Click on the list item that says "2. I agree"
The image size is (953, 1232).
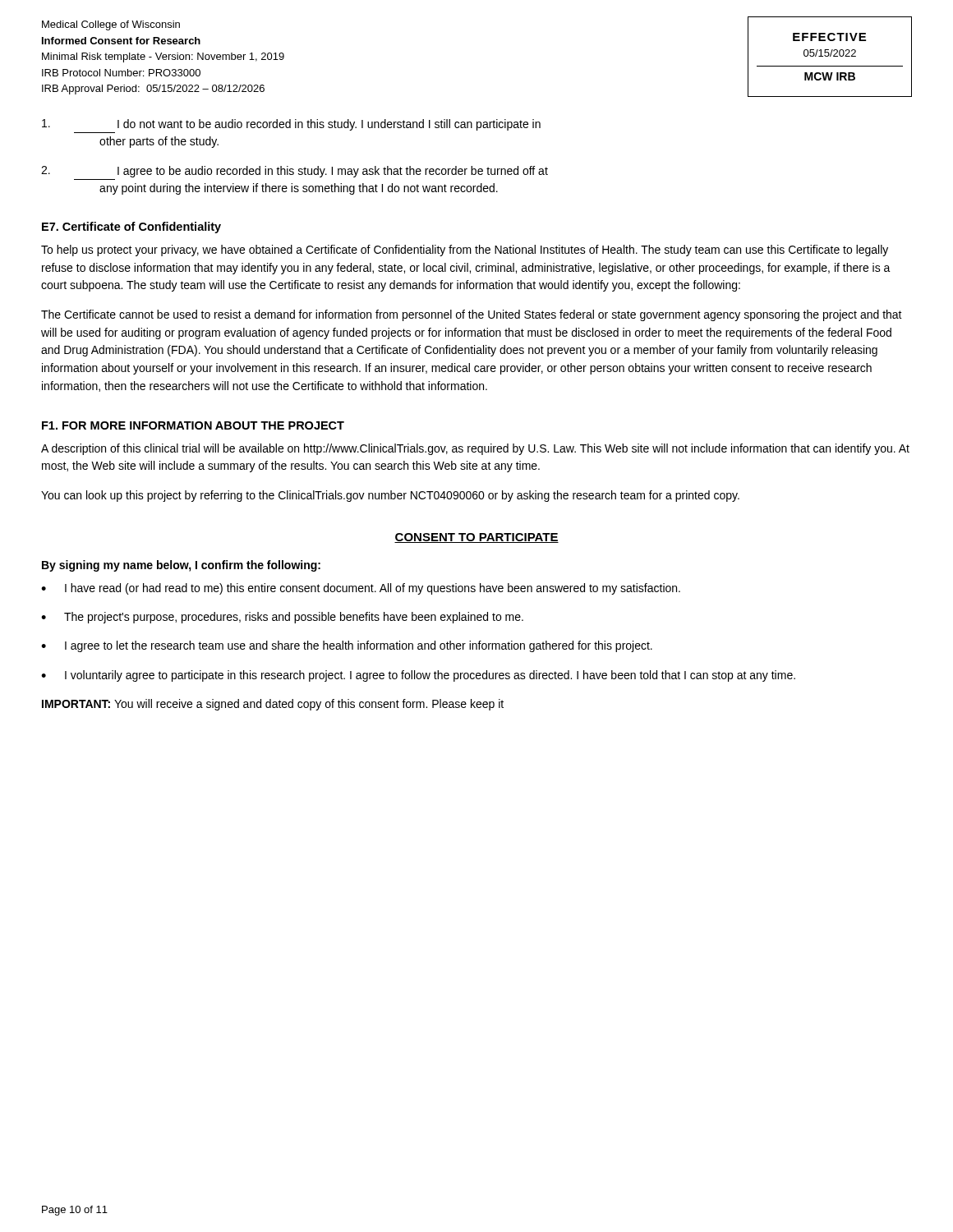click(476, 179)
